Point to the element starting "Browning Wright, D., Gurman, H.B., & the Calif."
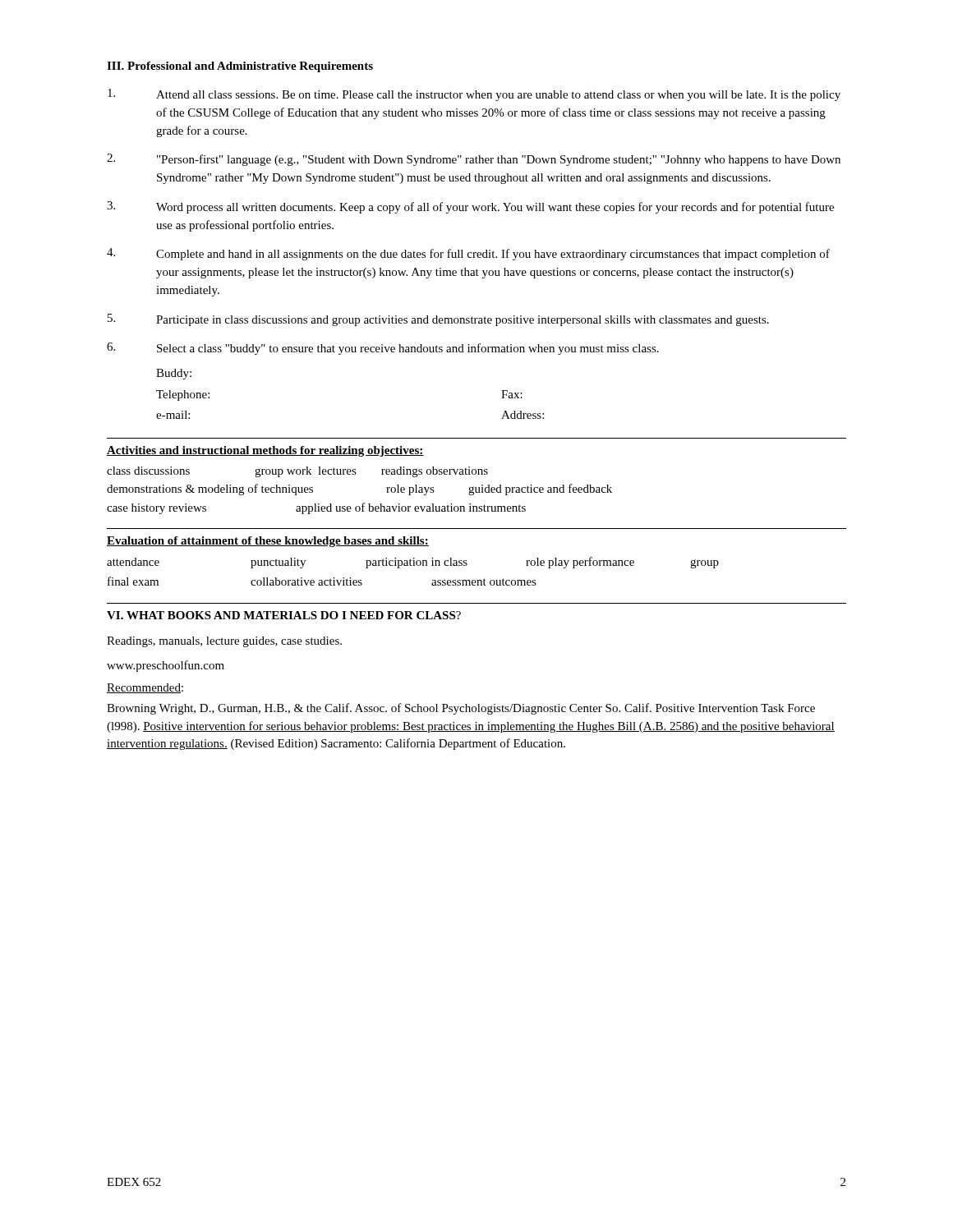The width and height of the screenshot is (953, 1232). [x=471, y=726]
